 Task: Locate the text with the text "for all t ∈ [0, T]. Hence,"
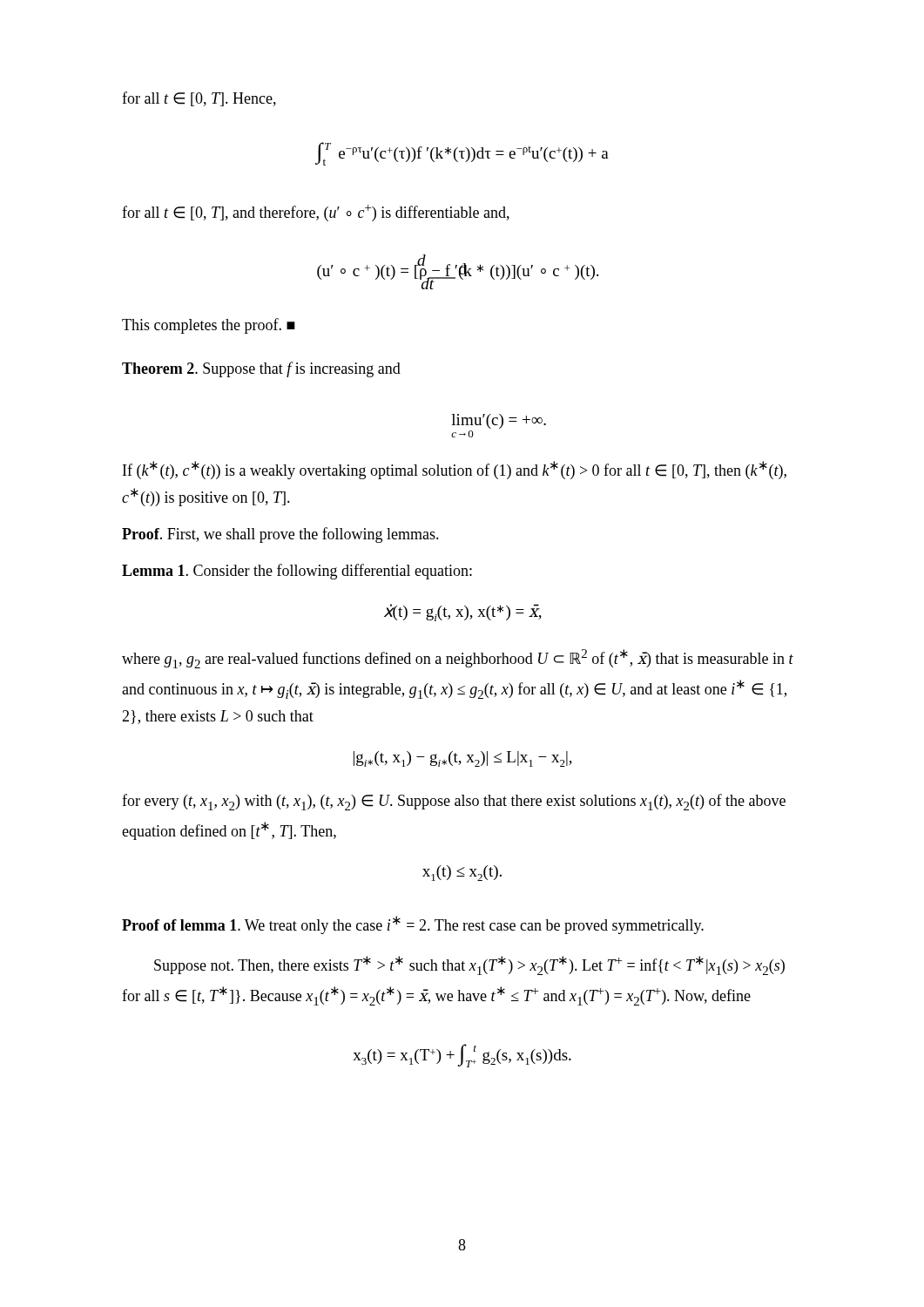pos(199,99)
